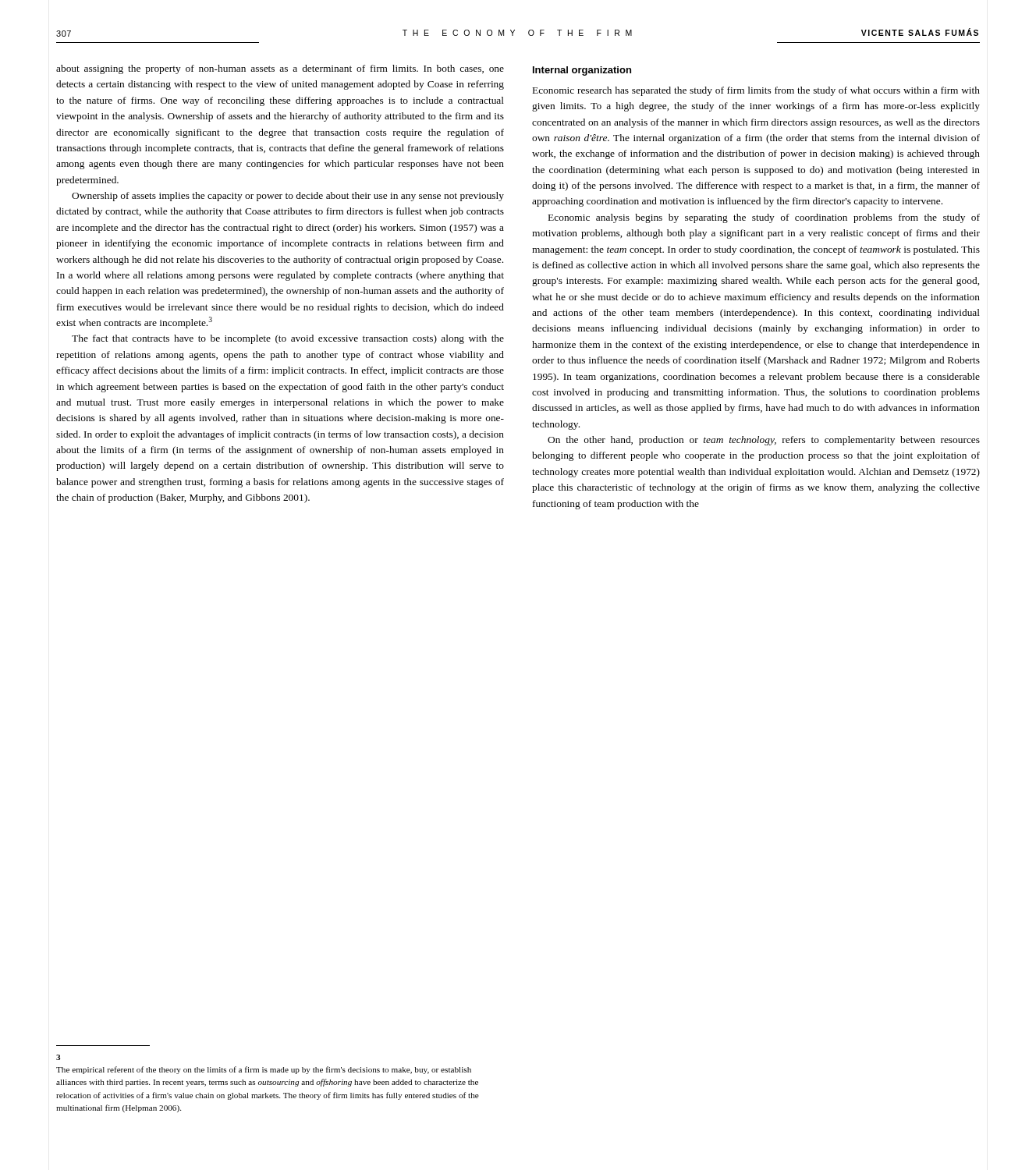Locate the text block containing "Economic analysis begins"
Viewport: 1036px width, 1170px height.
(x=756, y=320)
